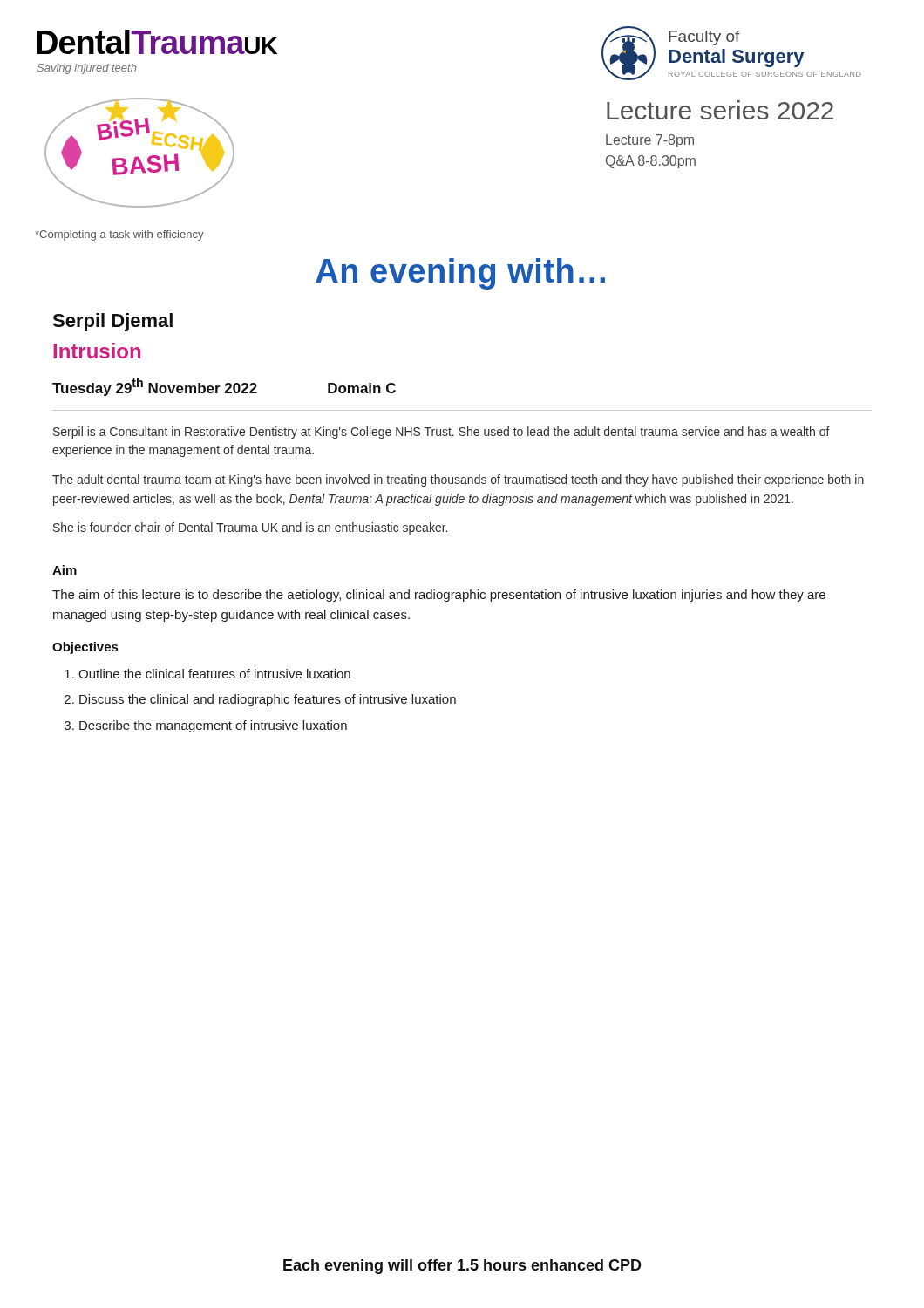Screen dimensions: 1308x924
Task: Navigate to the element starting "Lecture 7-8pm"
Action: tap(650, 140)
